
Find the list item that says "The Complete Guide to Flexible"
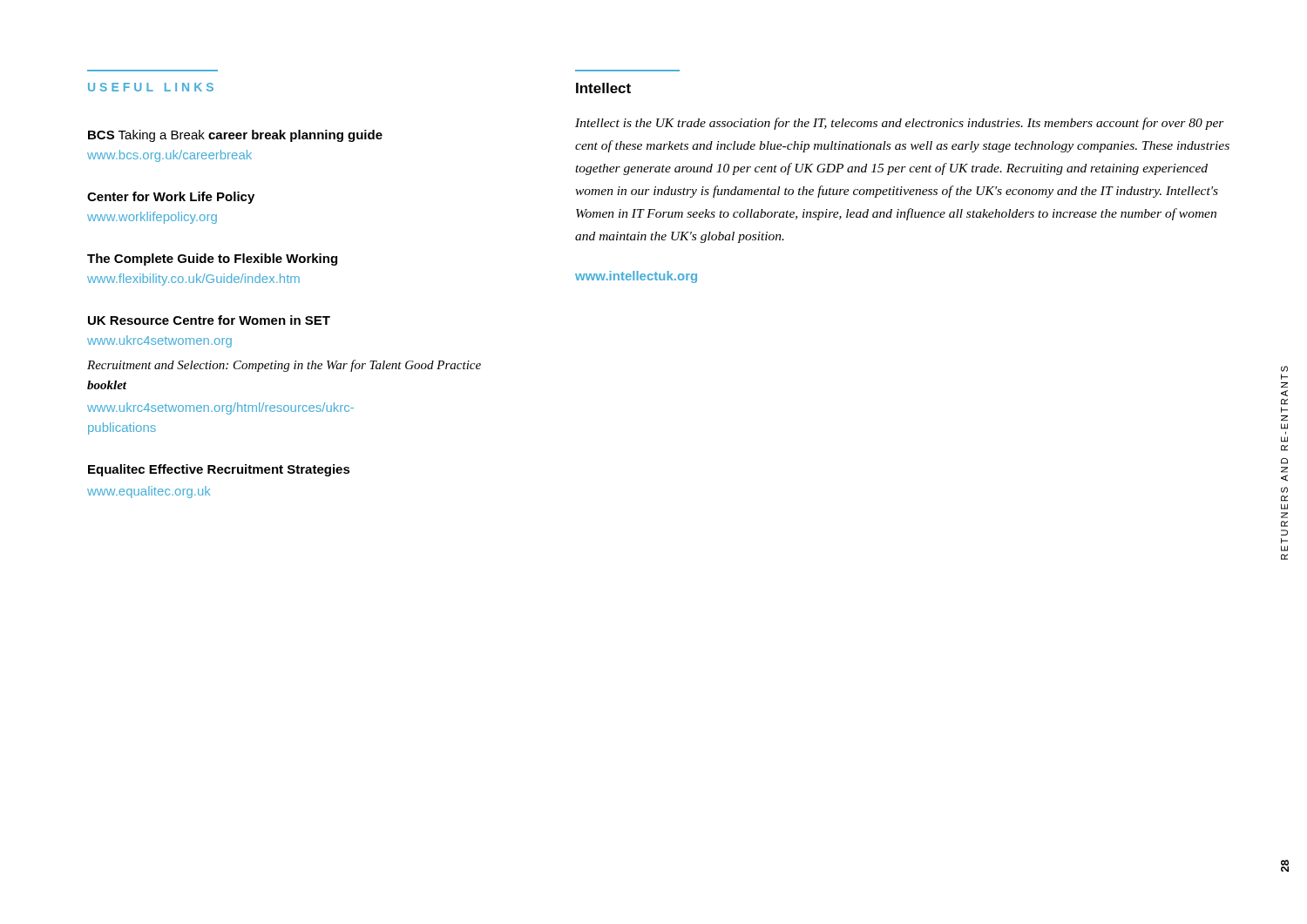tap(213, 268)
